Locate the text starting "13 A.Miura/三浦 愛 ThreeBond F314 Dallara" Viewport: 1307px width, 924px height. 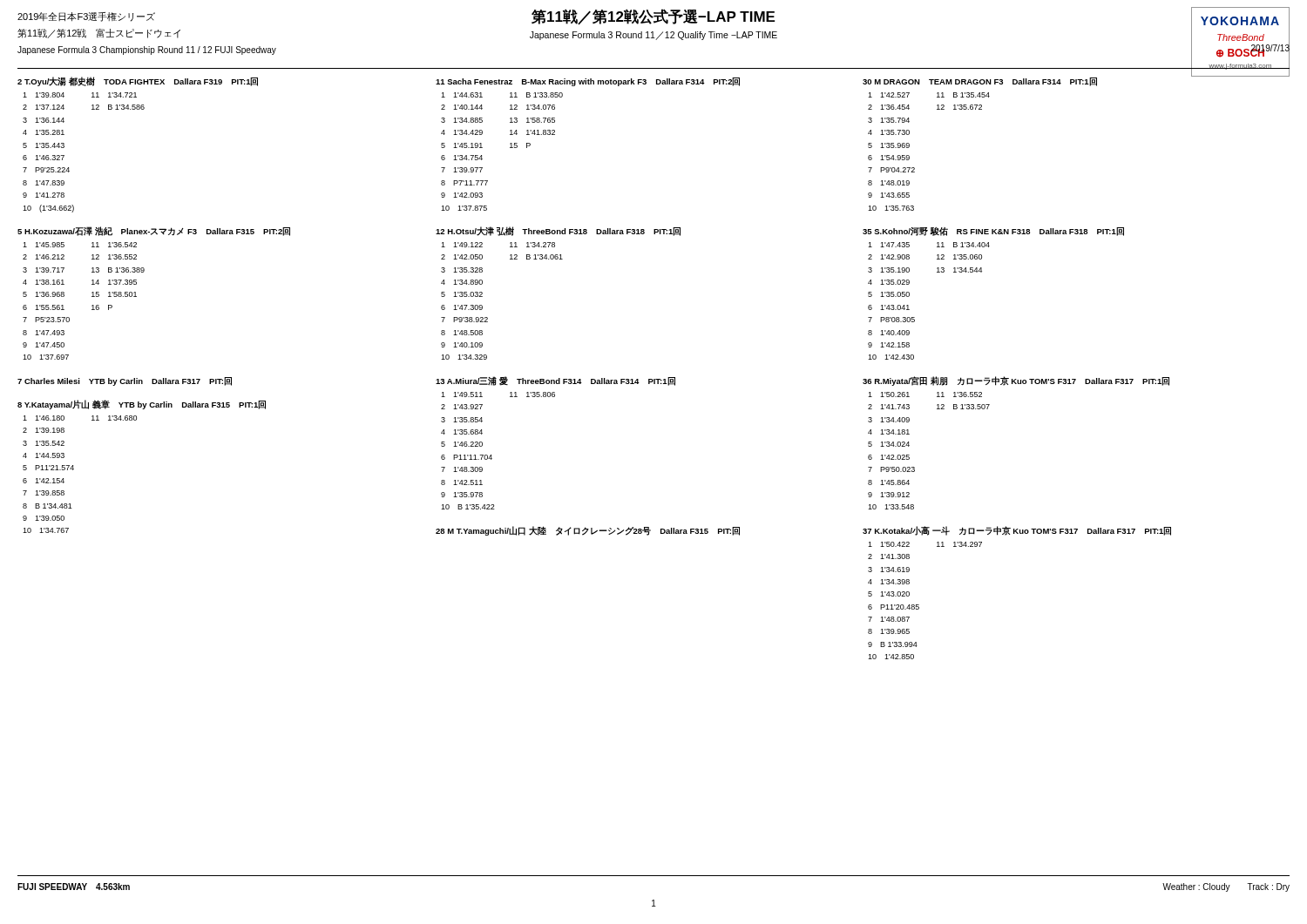tap(555, 381)
